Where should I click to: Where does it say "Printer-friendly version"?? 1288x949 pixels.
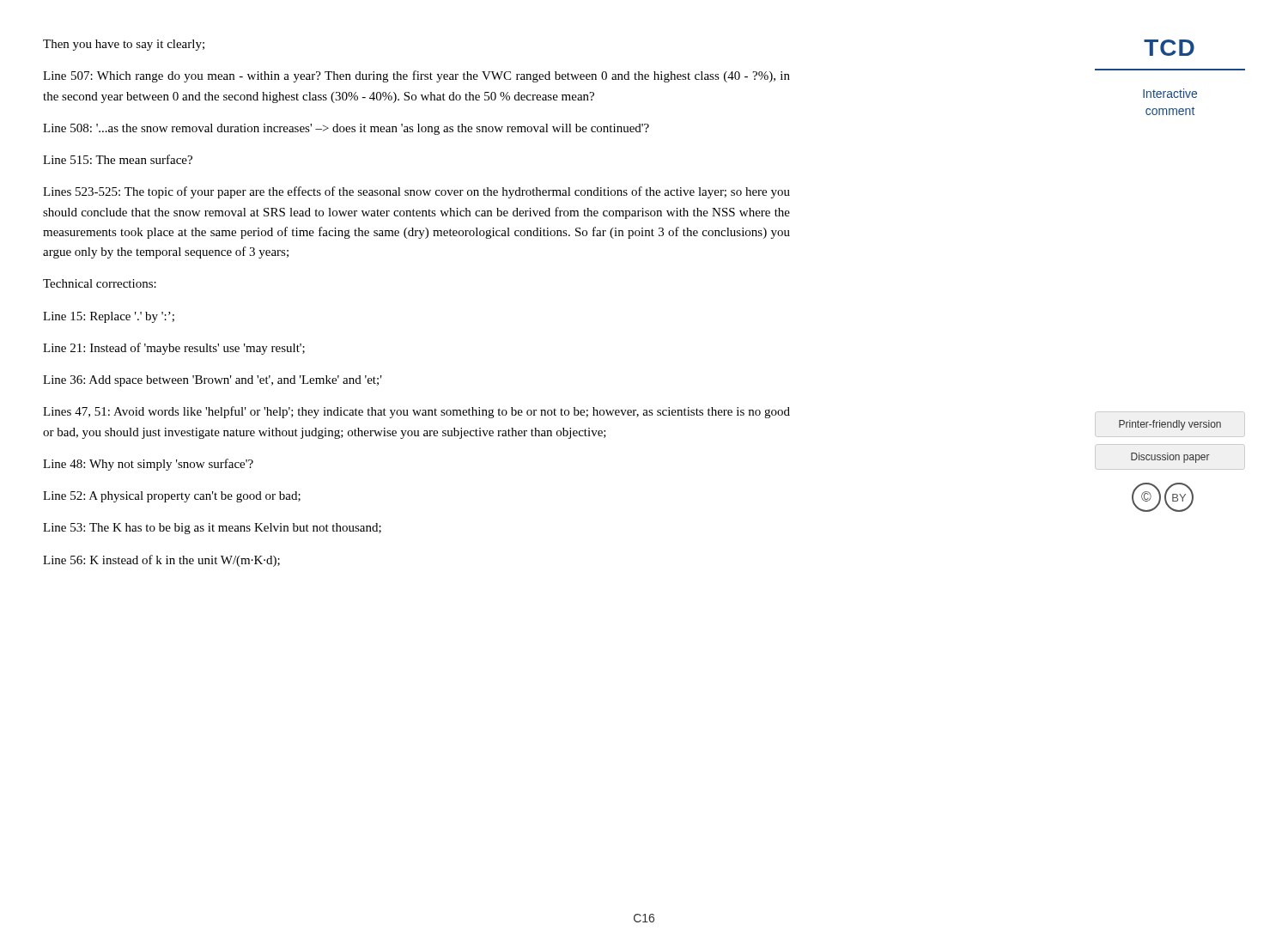1170,424
